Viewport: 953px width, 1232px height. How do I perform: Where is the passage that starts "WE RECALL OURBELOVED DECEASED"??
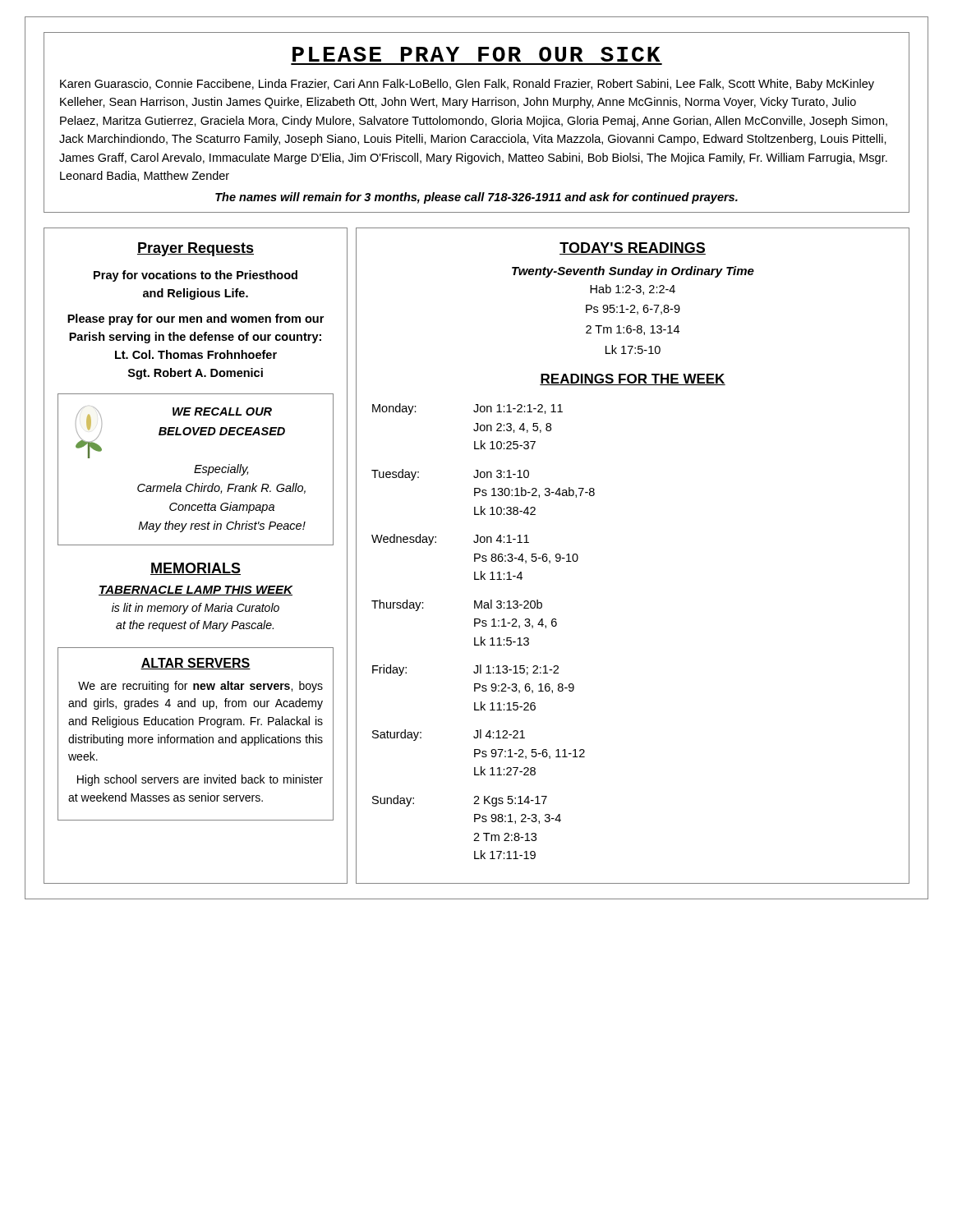coord(196,469)
